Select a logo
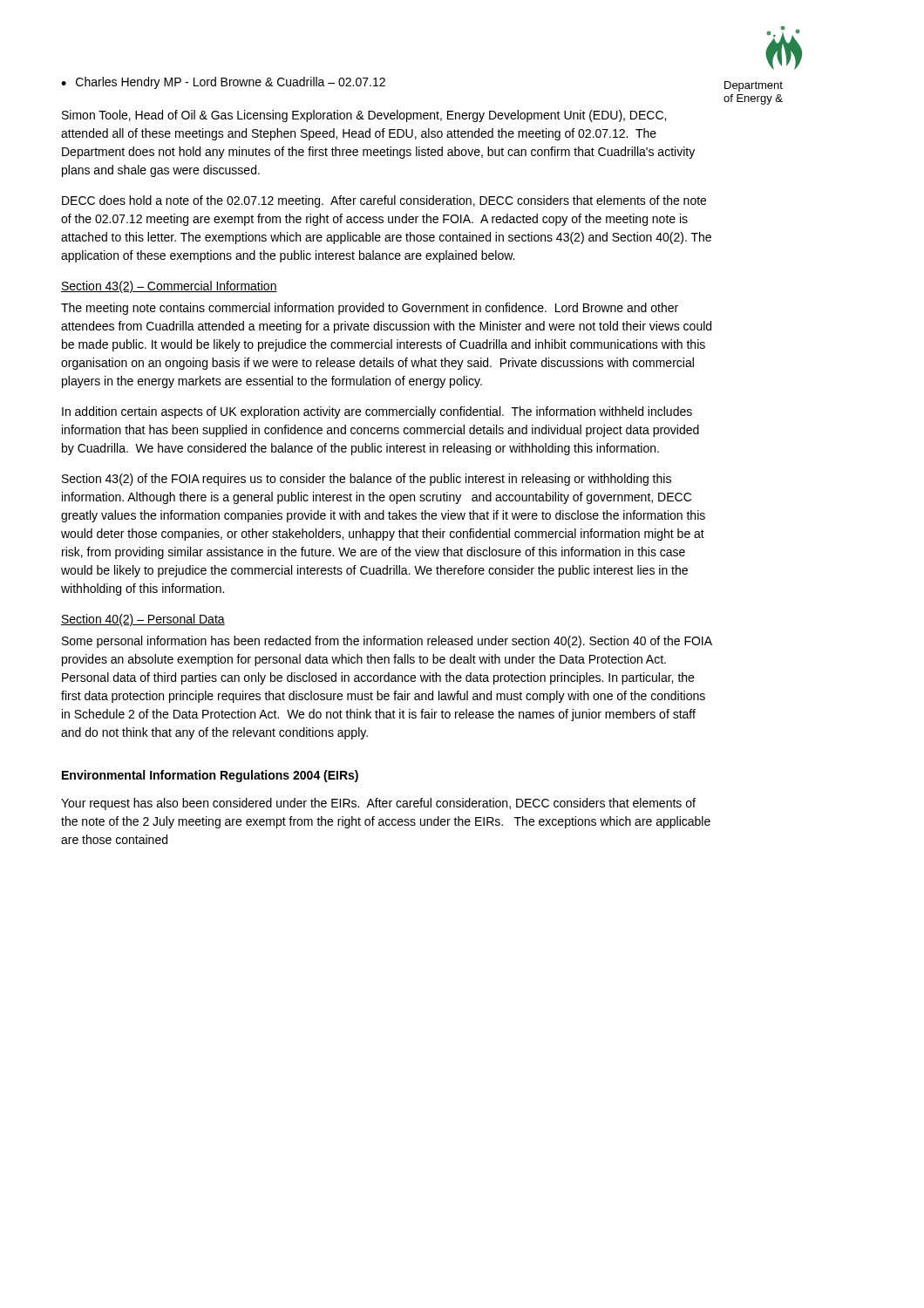The image size is (924, 1308). click(x=798, y=67)
